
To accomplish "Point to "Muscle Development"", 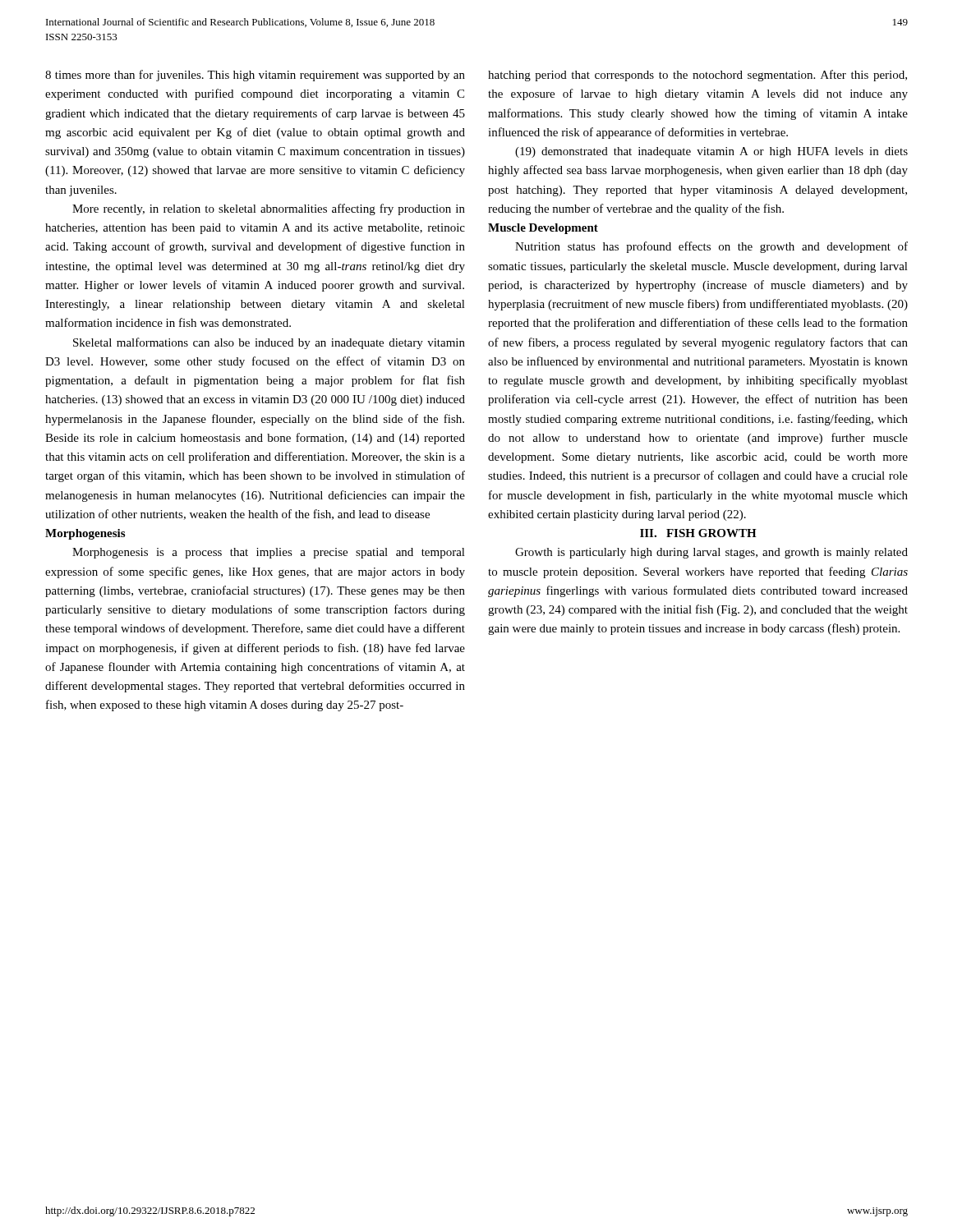I will [x=543, y=229].
